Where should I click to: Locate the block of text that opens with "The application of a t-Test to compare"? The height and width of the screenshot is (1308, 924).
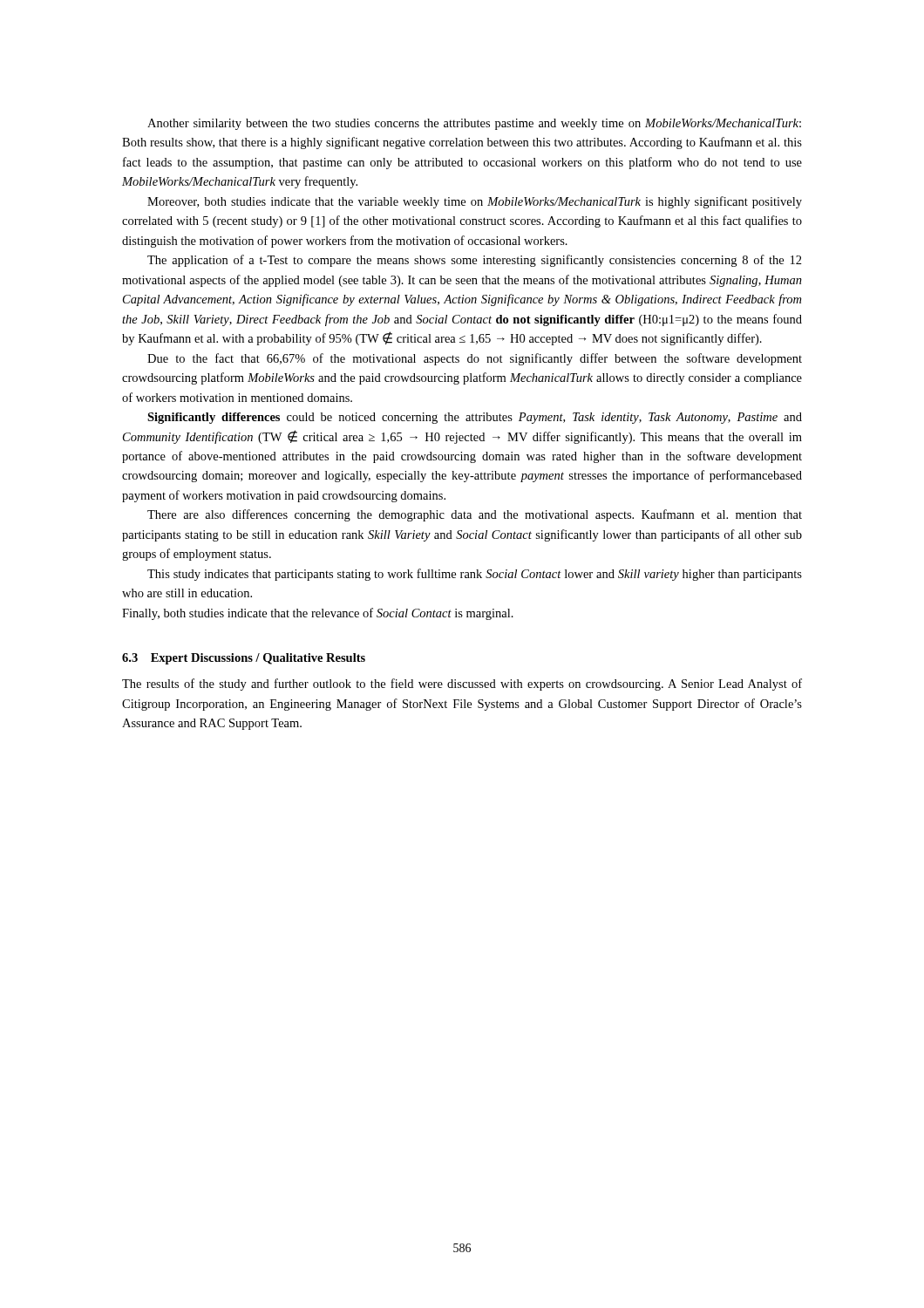click(x=462, y=299)
